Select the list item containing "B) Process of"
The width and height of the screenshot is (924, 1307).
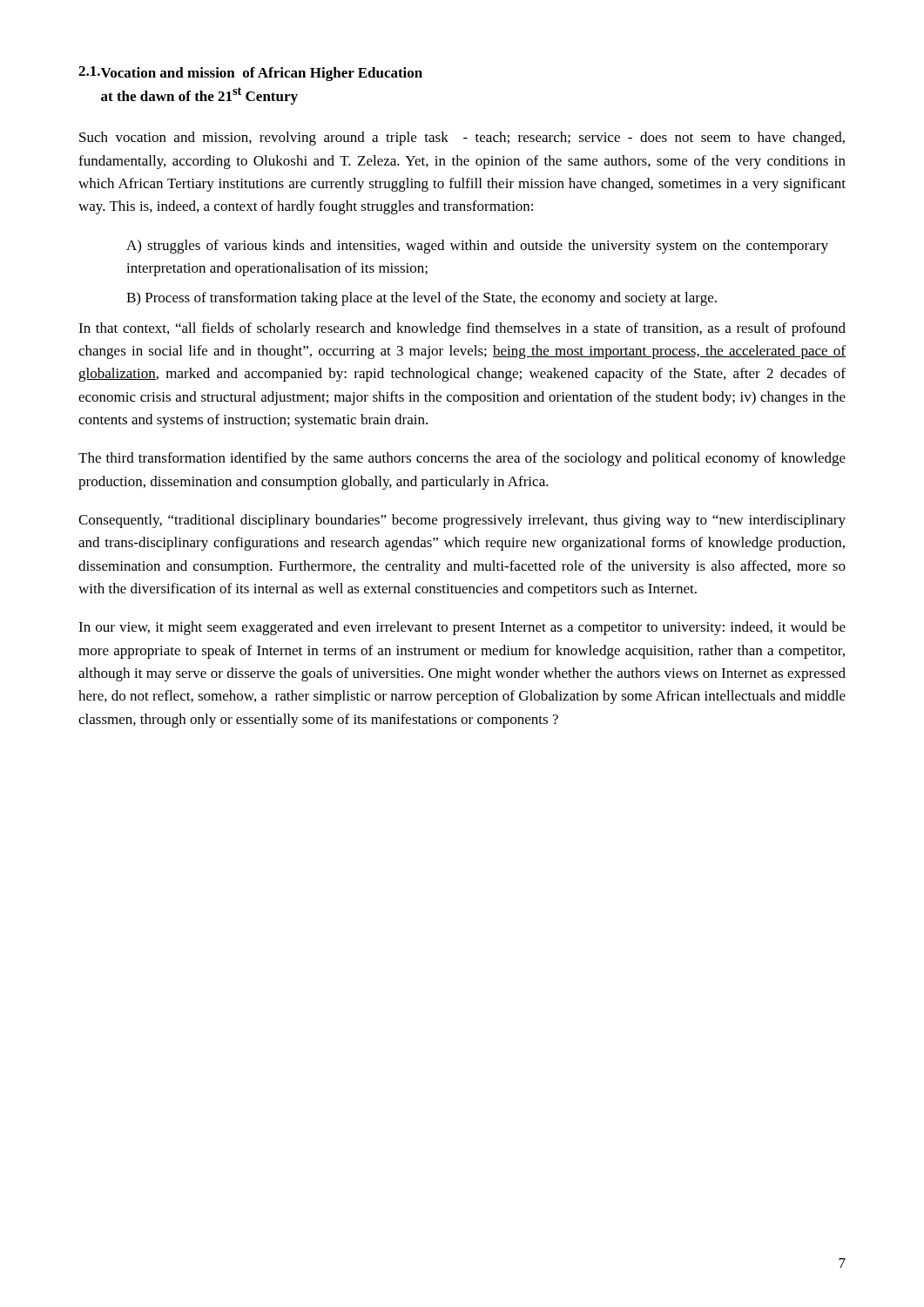click(422, 298)
